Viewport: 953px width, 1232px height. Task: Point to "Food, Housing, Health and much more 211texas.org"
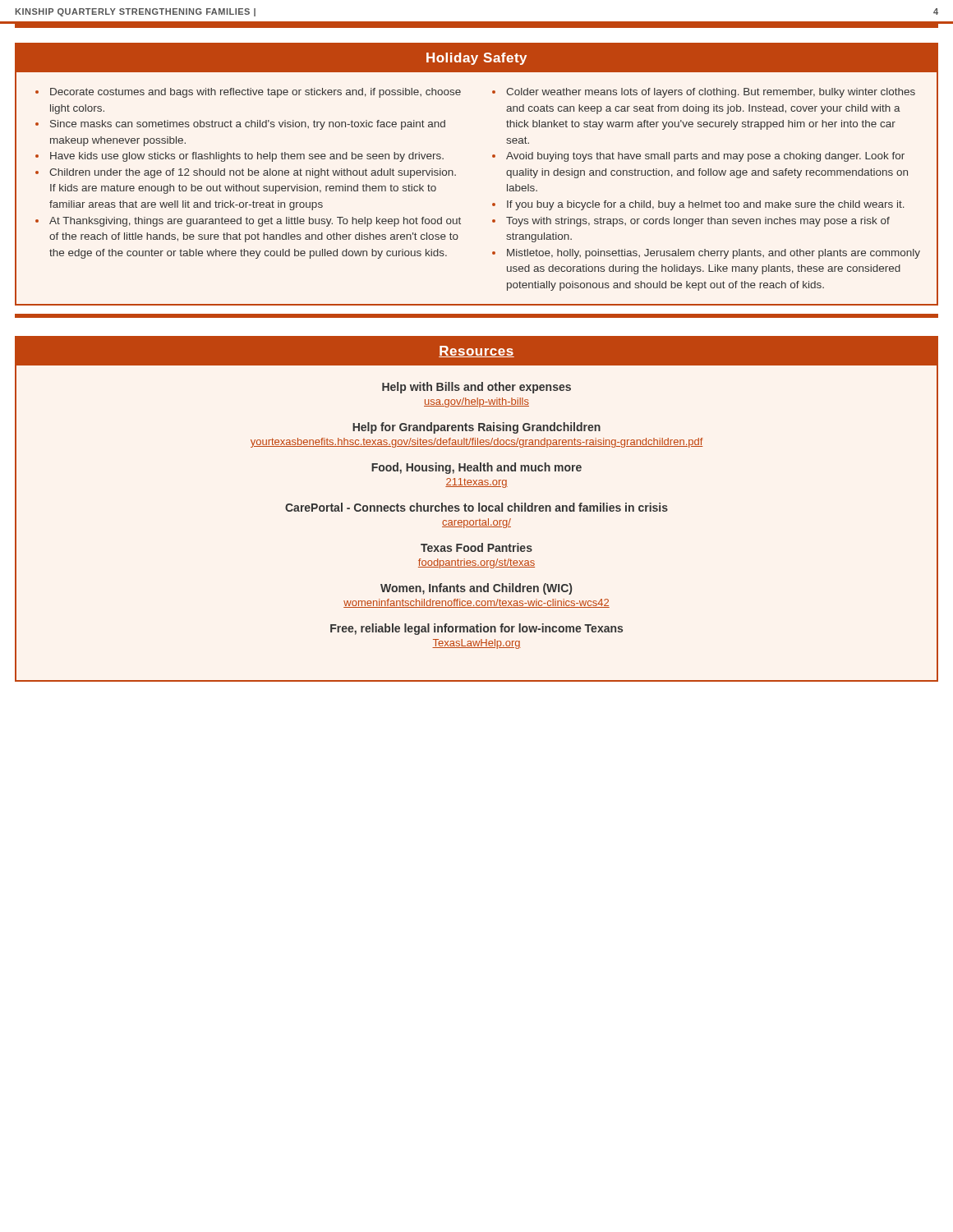tap(476, 475)
